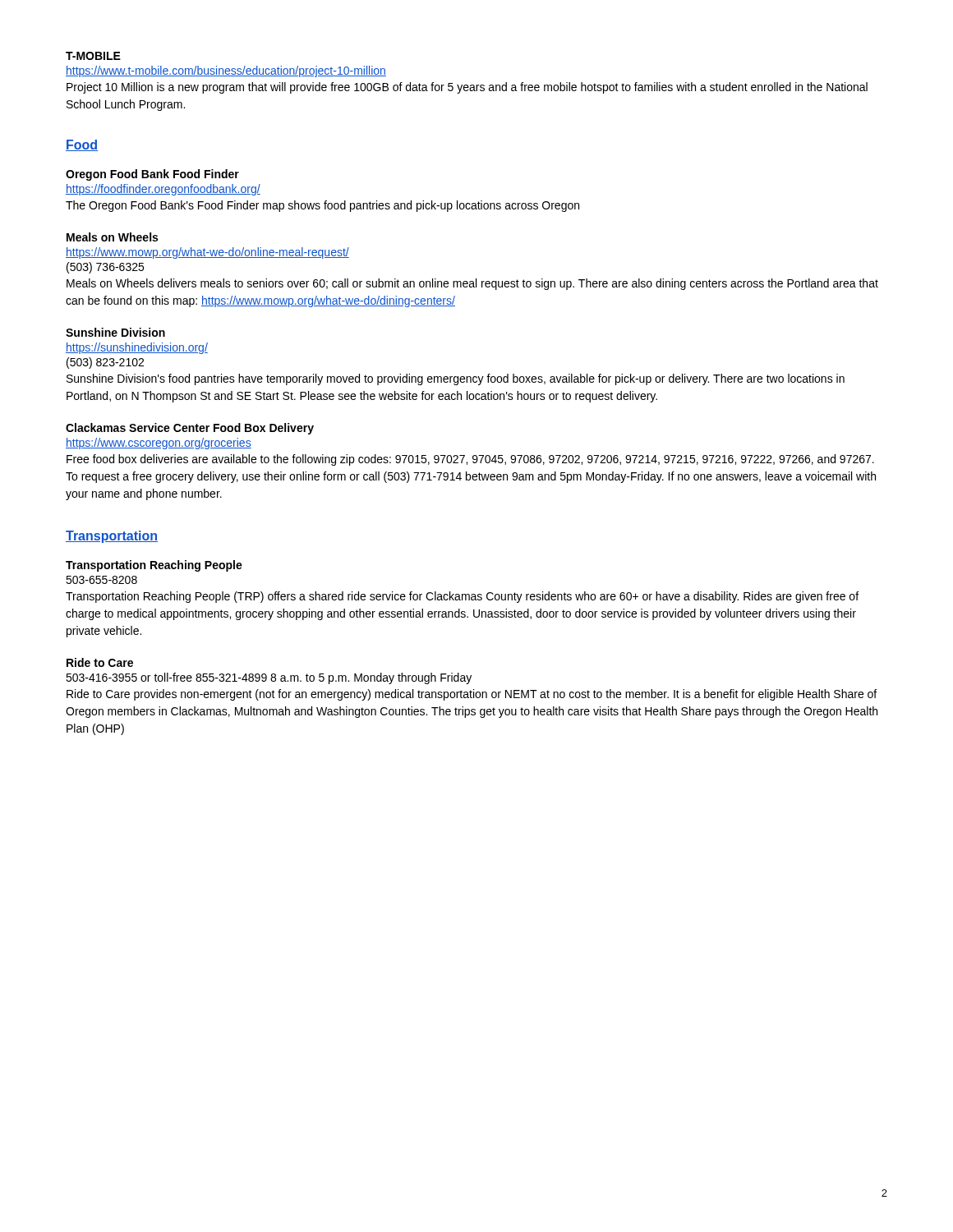Where is the section header that starts "Clackamas Service Center Food Box"?
The width and height of the screenshot is (953, 1232).
click(190, 428)
